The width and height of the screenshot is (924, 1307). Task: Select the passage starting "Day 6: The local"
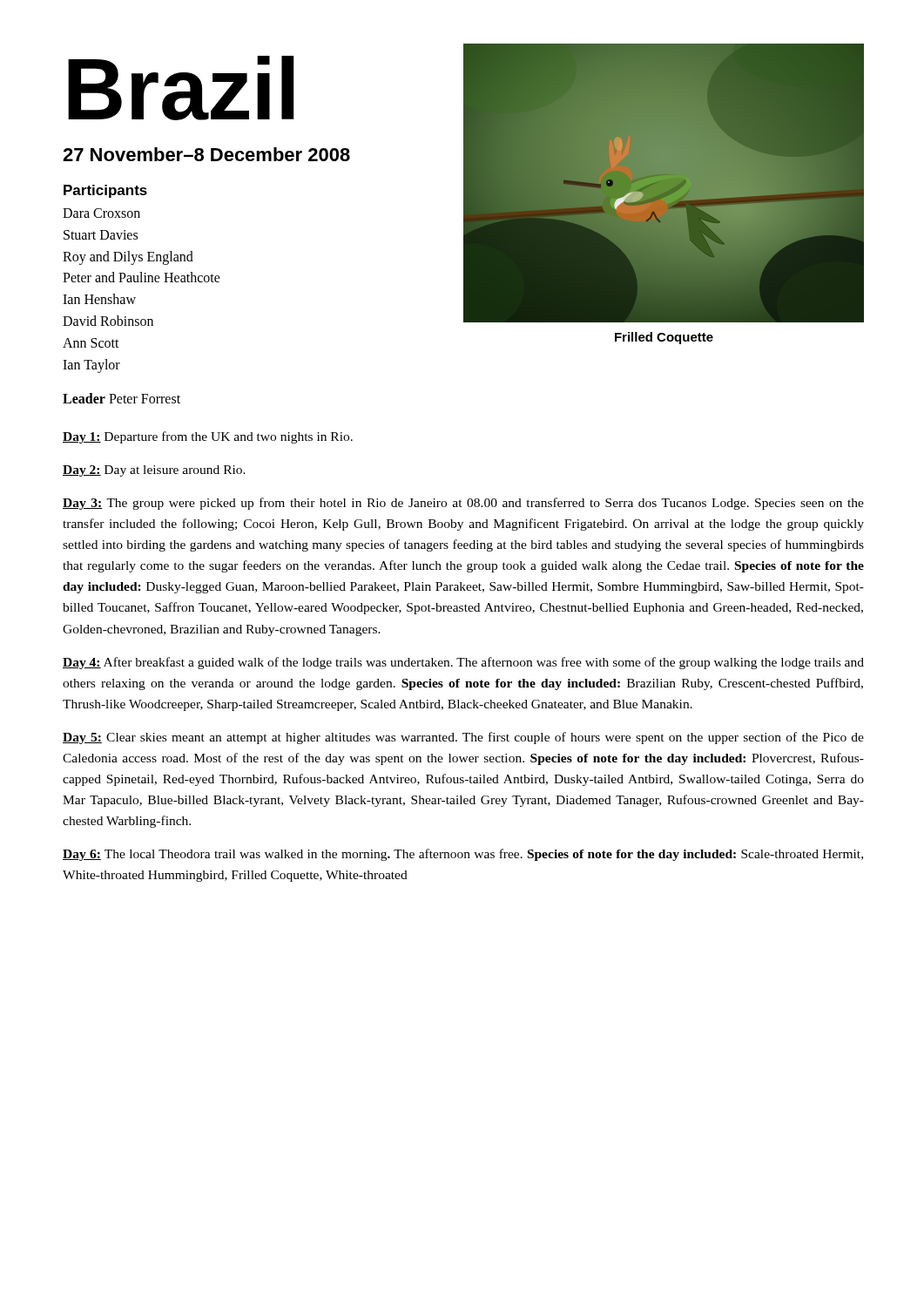[x=463, y=864]
